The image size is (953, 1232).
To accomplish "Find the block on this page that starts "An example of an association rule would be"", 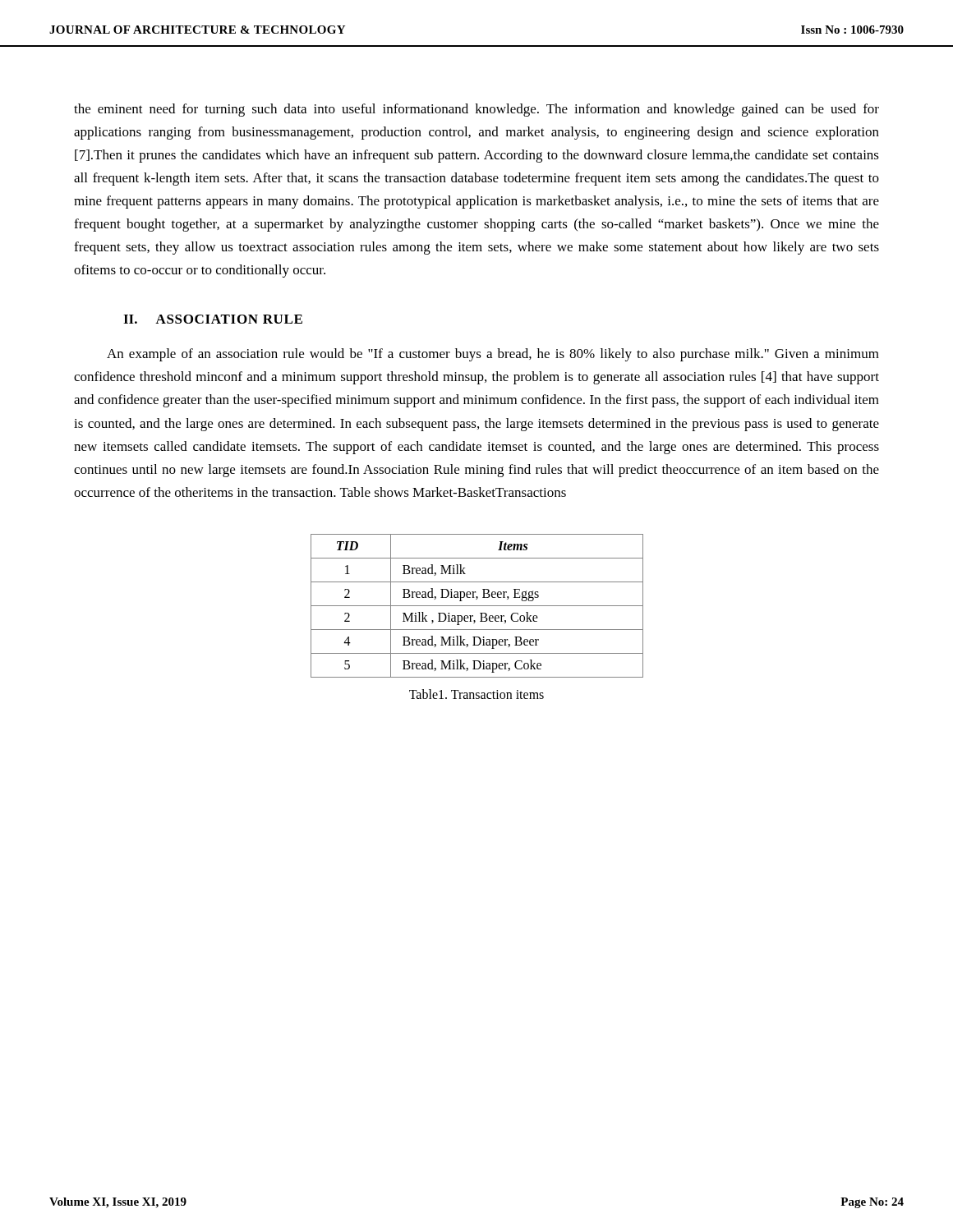I will (476, 423).
